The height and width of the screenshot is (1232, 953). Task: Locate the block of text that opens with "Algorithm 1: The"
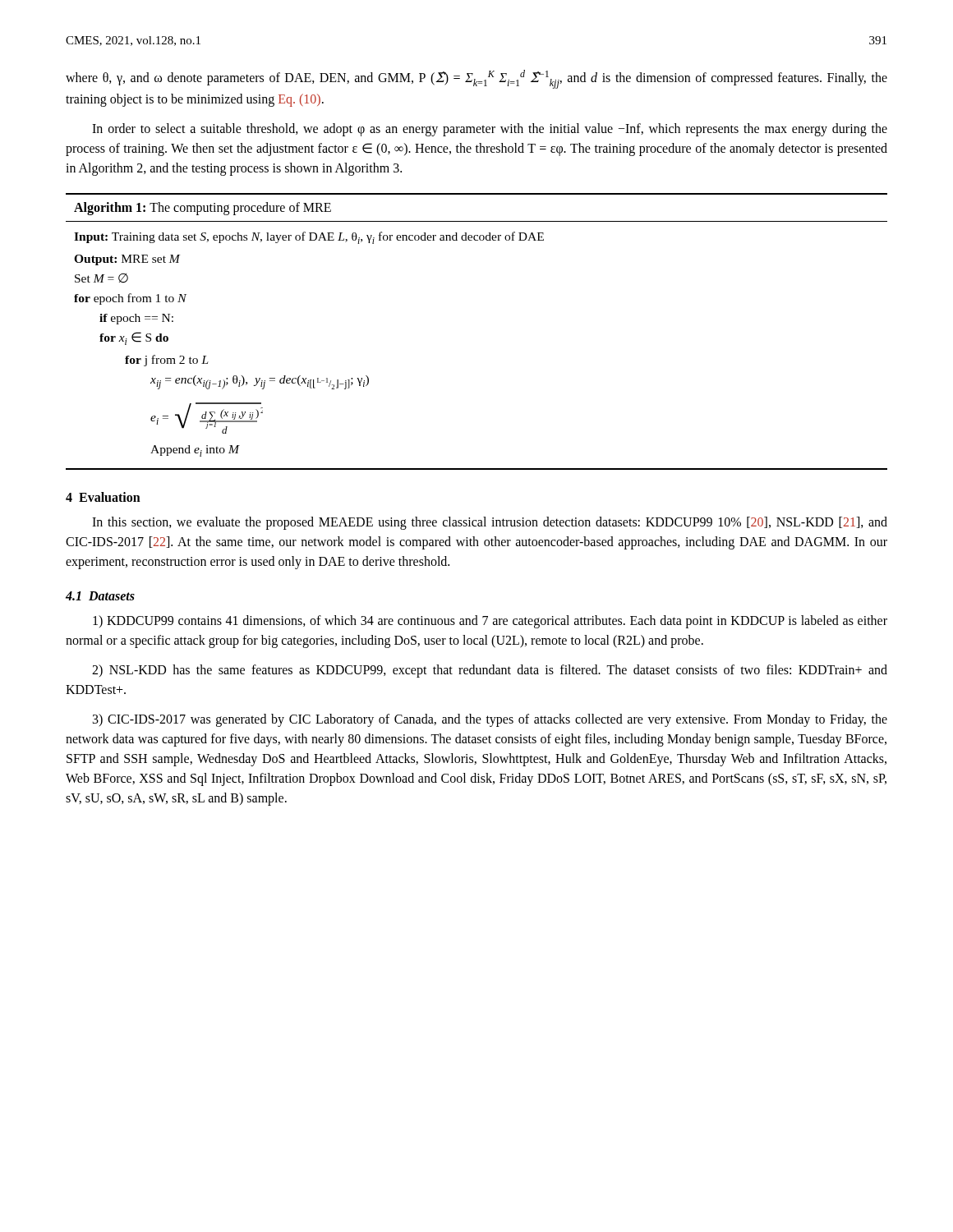203,209
